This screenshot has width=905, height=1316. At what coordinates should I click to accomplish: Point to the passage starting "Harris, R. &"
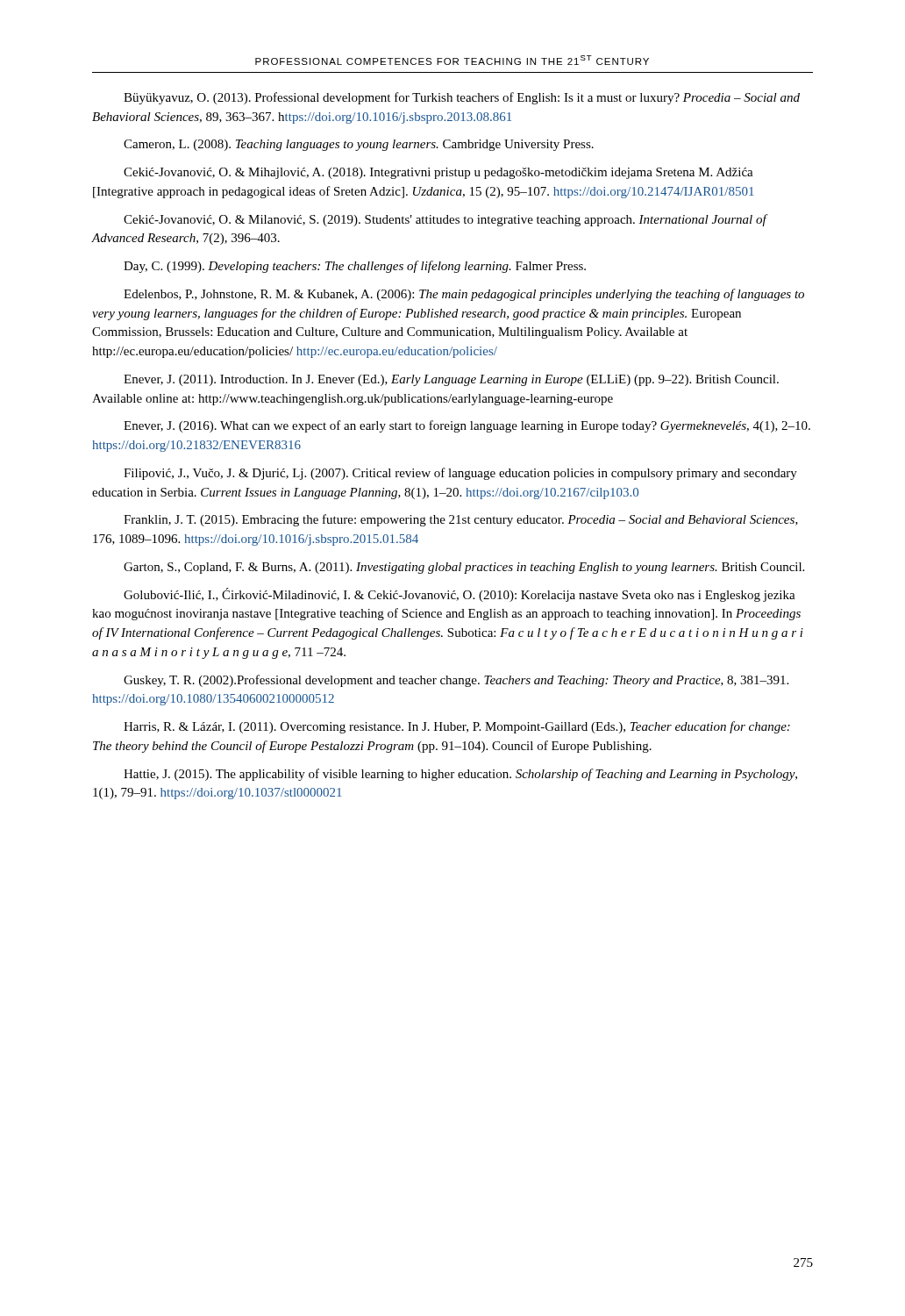441,736
